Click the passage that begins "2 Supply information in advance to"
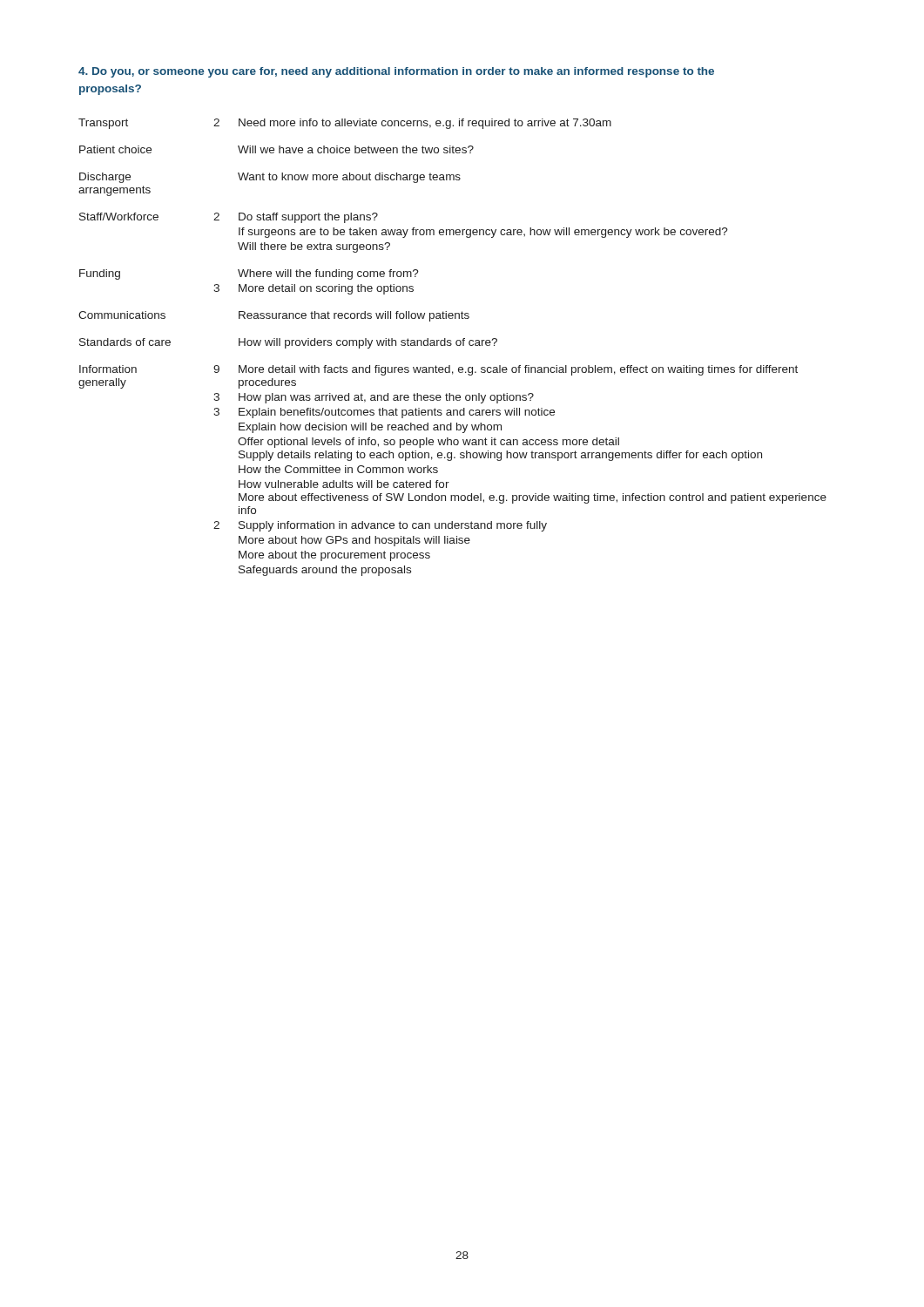The height and width of the screenshot is (1307, 924). pos(462,525)
